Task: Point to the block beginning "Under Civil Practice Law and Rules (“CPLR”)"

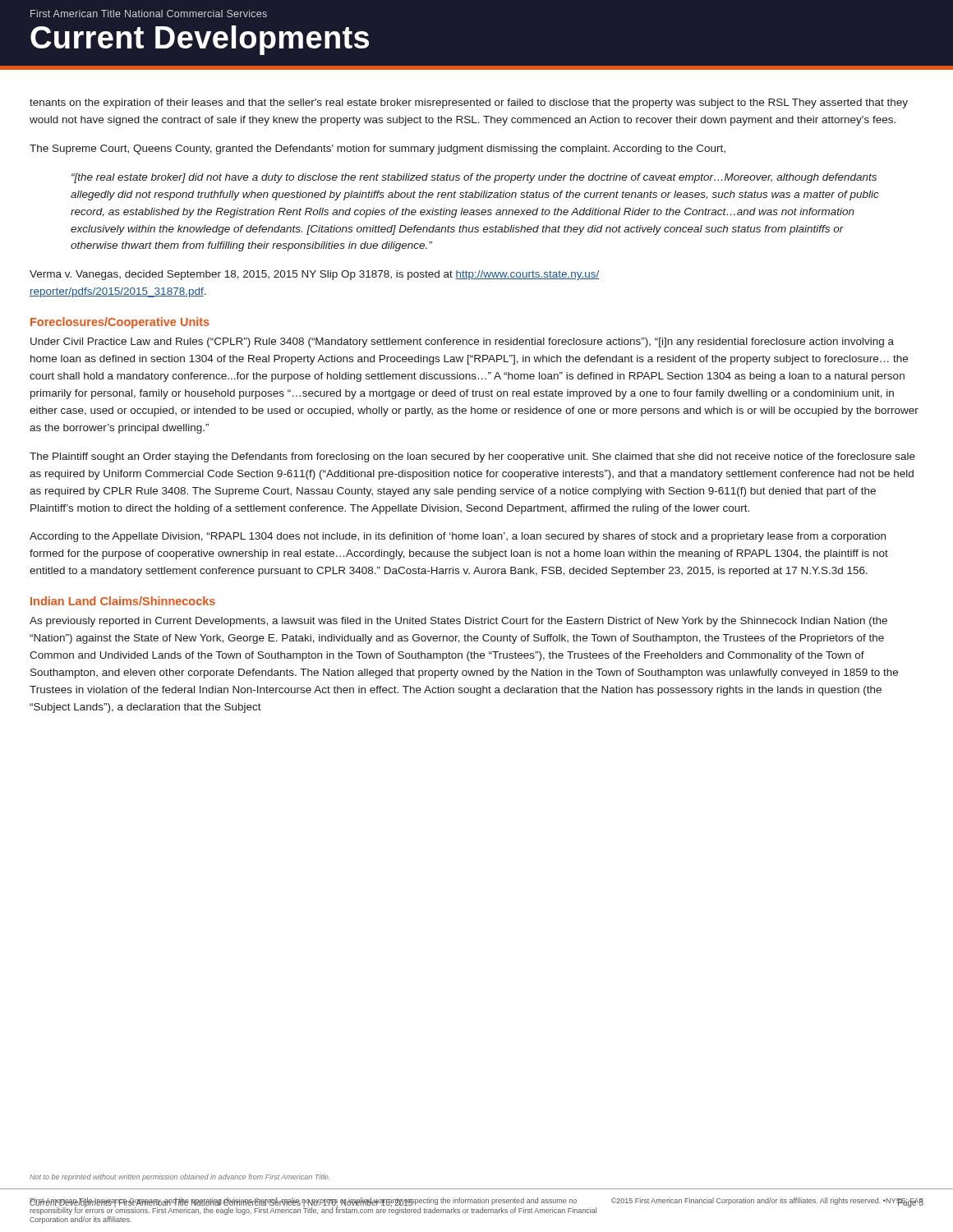Action: coord(476,385)
